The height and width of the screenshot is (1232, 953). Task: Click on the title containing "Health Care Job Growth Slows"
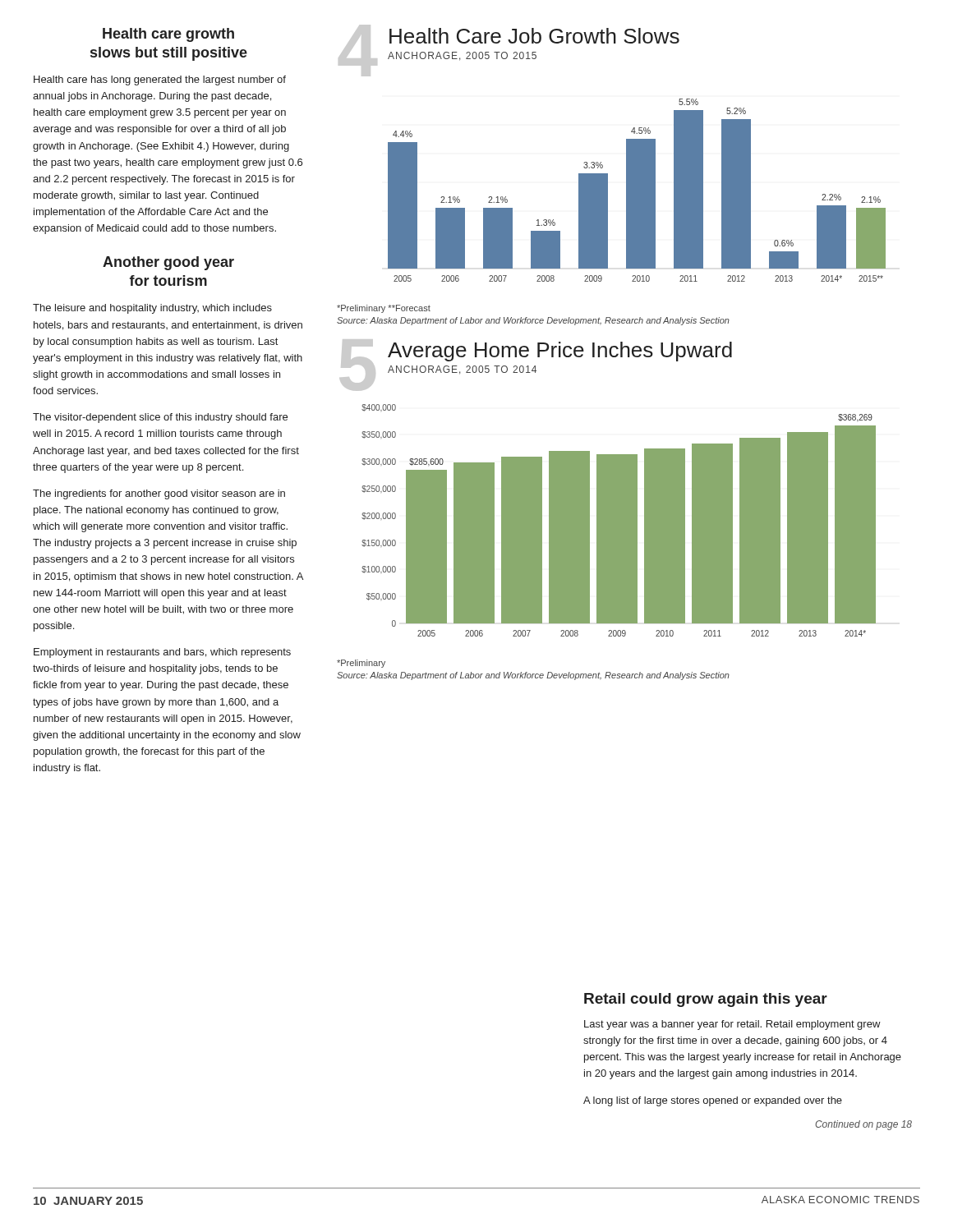(534, 36)
